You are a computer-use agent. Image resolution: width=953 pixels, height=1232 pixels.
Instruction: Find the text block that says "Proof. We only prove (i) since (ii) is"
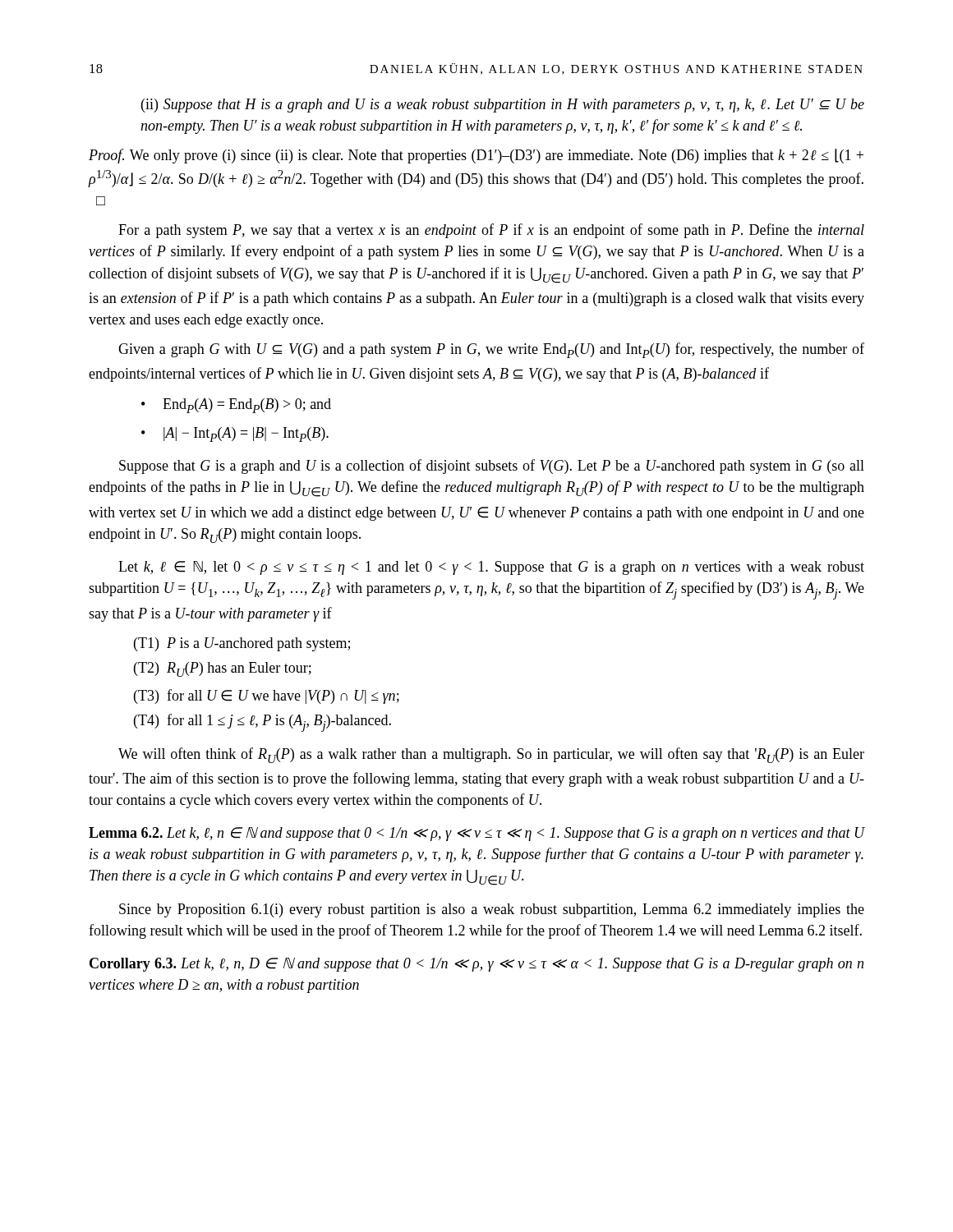coord(476,178)
